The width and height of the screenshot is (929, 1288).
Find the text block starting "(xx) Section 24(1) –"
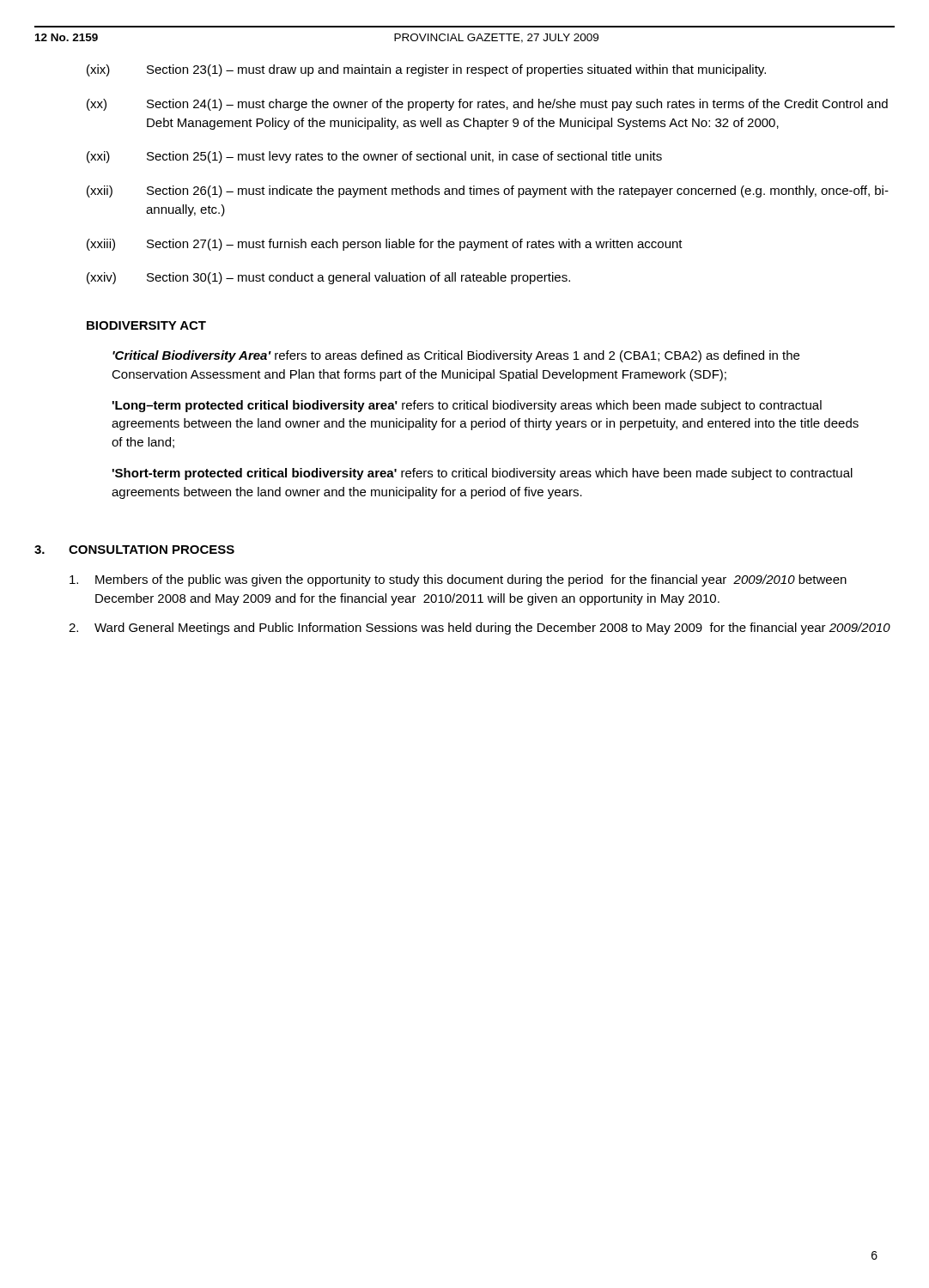(464, 113)
